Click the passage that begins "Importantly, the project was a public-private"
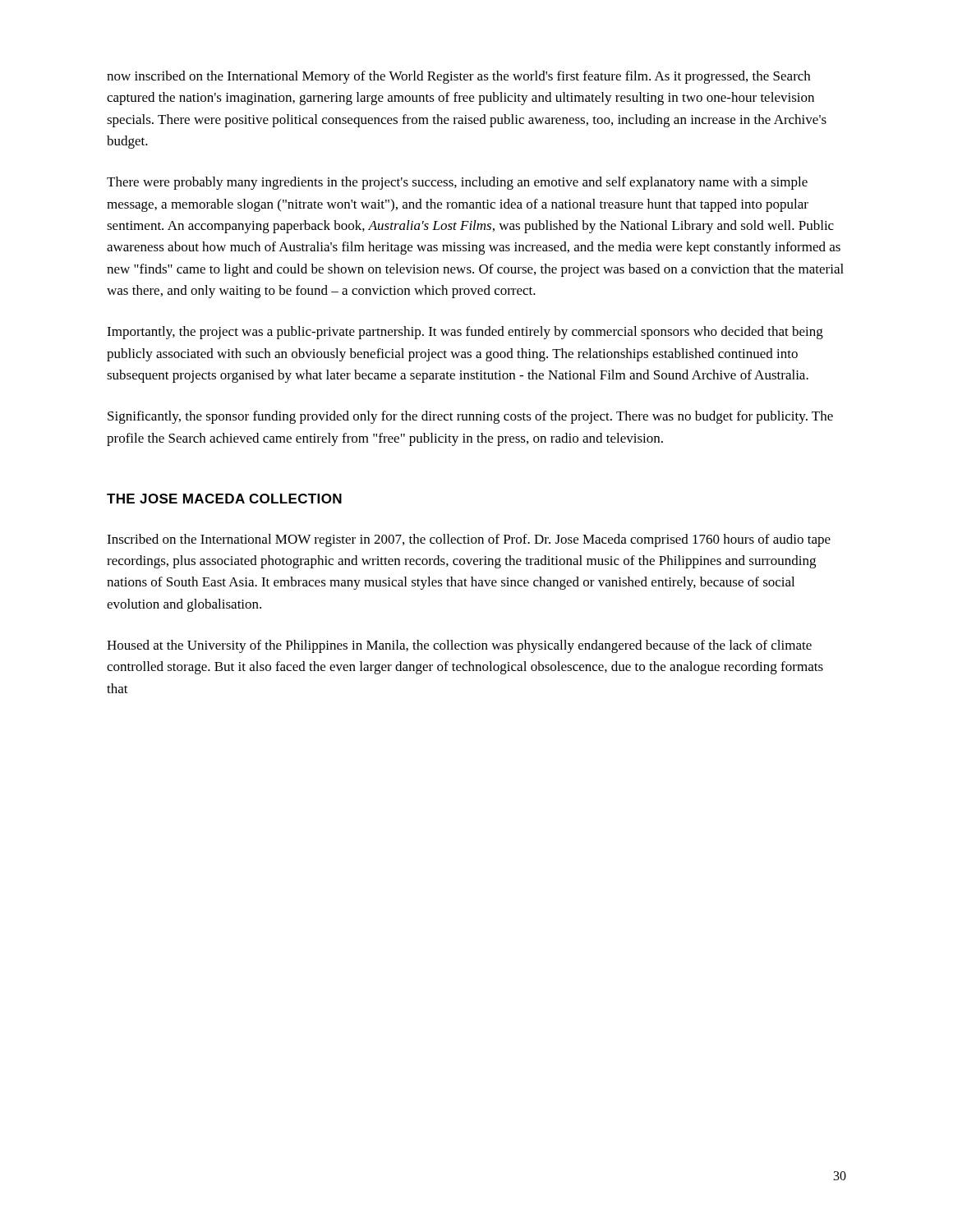The height and width of the screenshot is (1232, 953). 465,353
